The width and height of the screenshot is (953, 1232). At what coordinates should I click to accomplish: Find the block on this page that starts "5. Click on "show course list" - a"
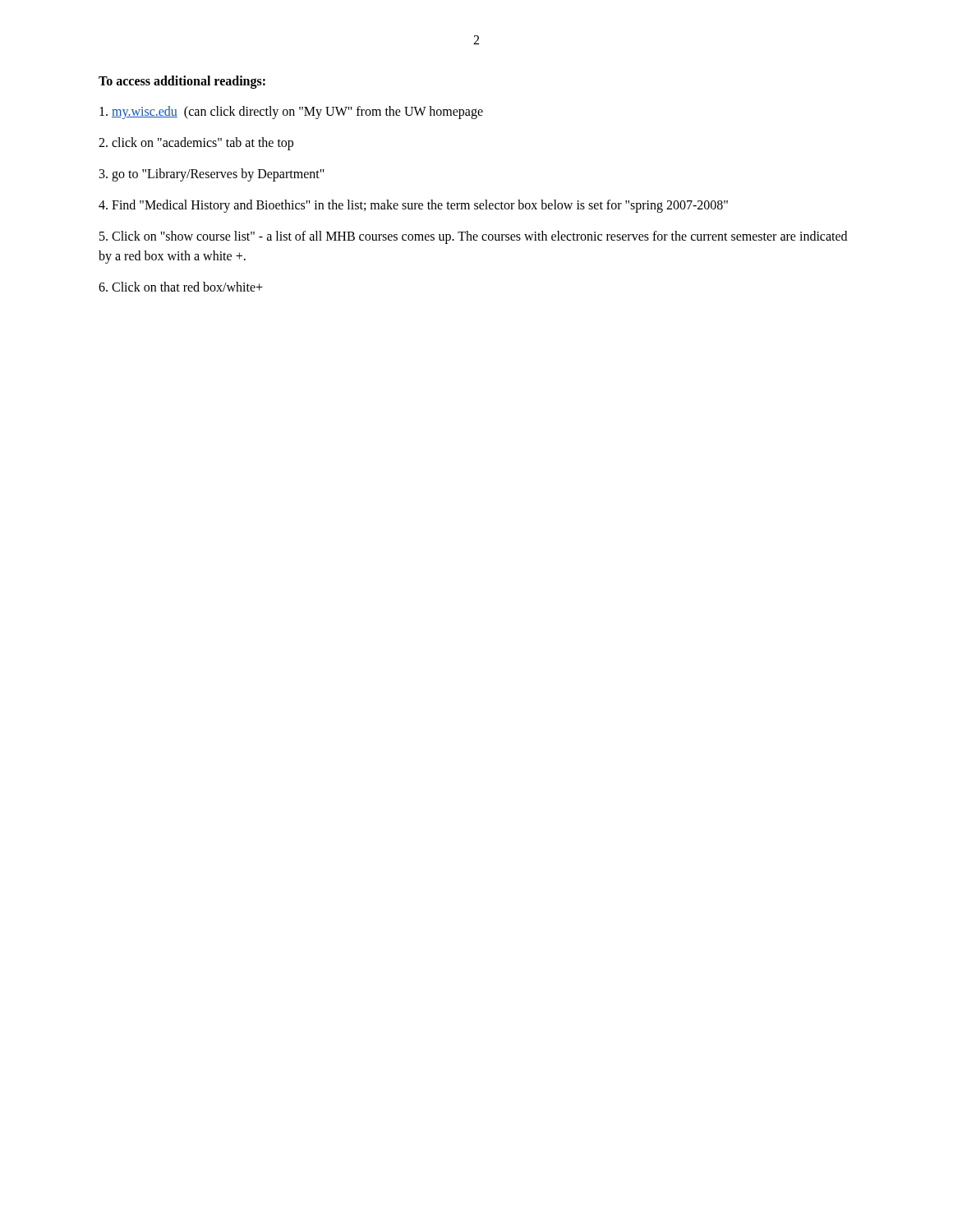pyautogui.click(x=473, y=246)
